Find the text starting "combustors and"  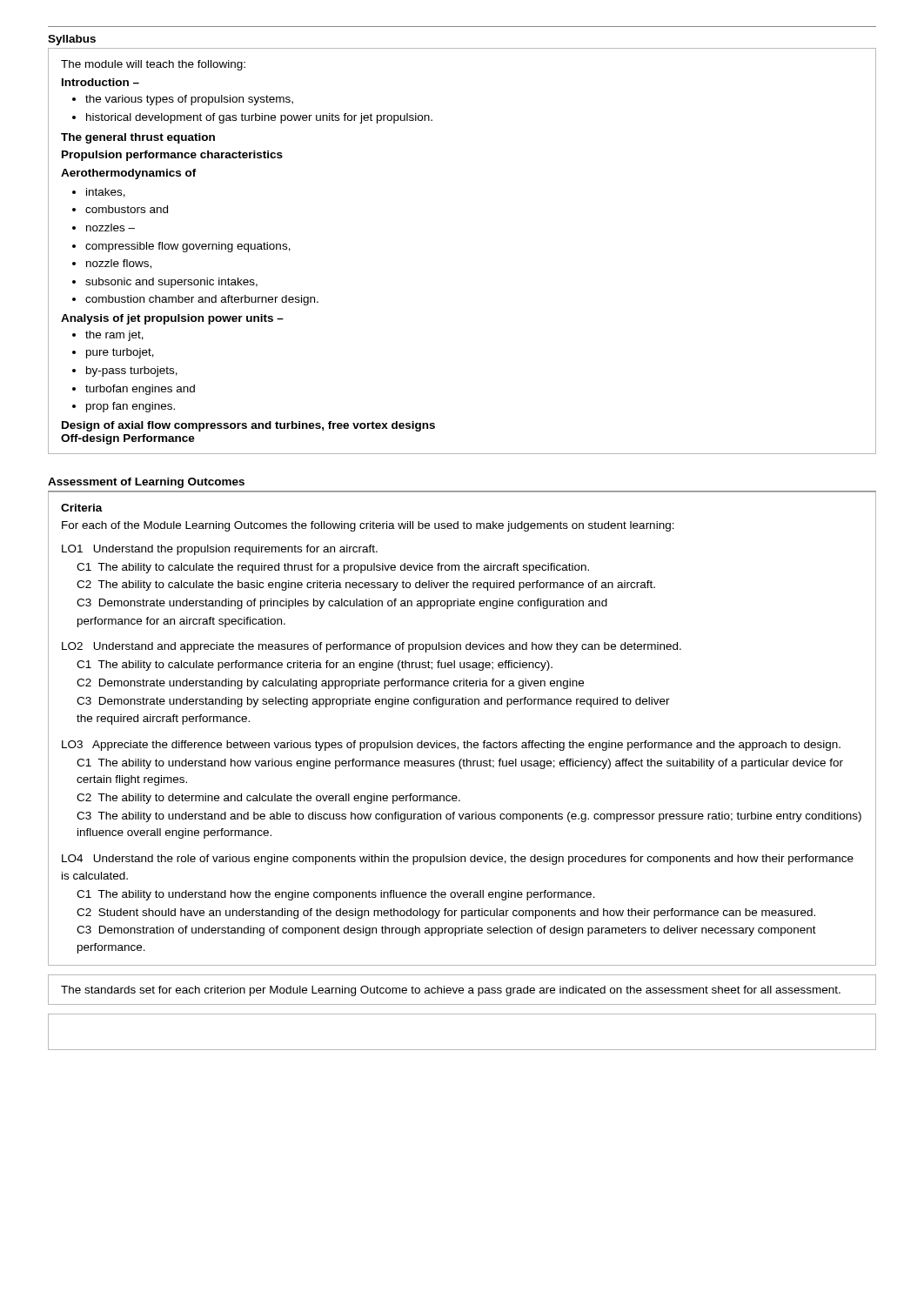pos(127,210)
